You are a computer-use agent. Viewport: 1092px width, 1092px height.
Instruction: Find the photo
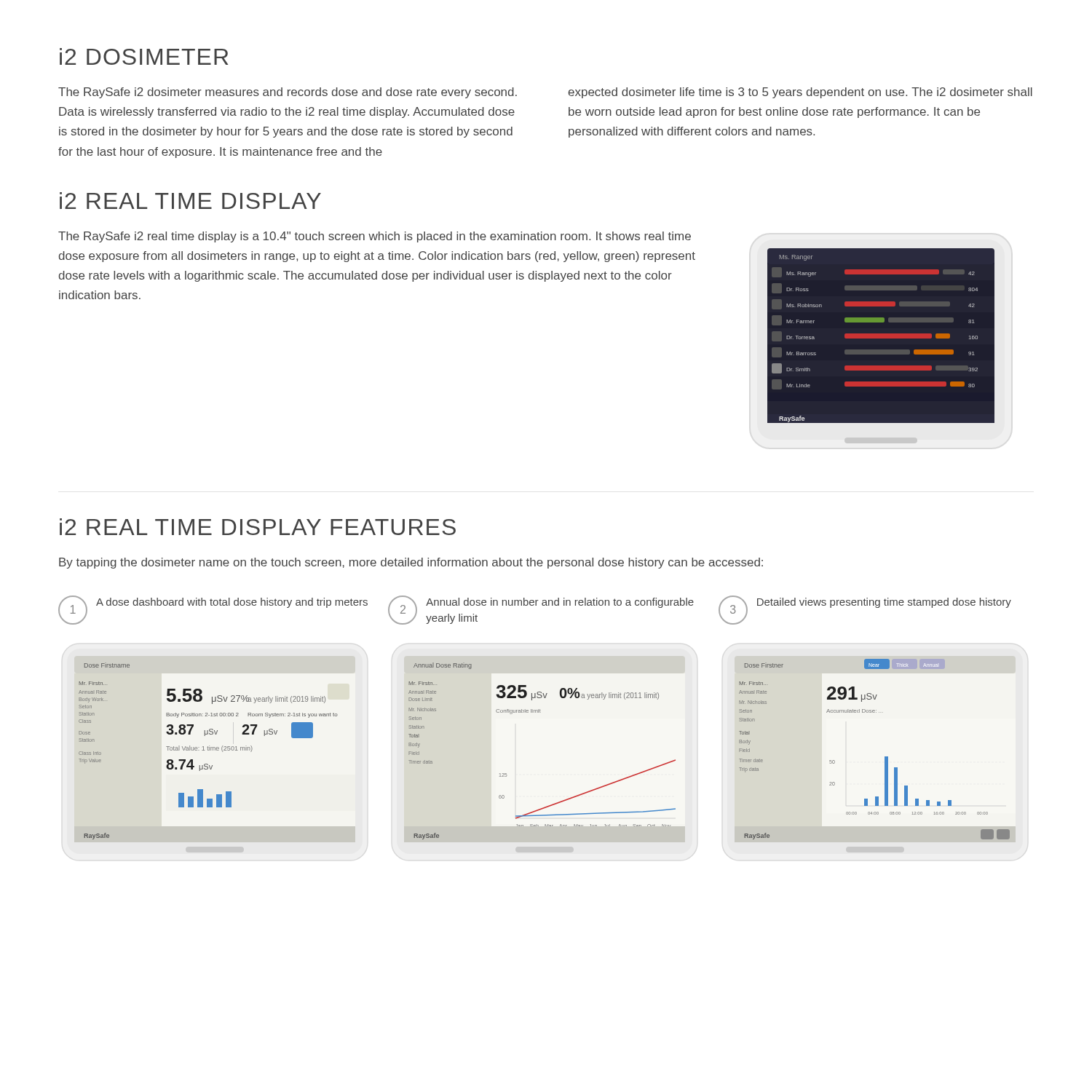pos(881,344)
